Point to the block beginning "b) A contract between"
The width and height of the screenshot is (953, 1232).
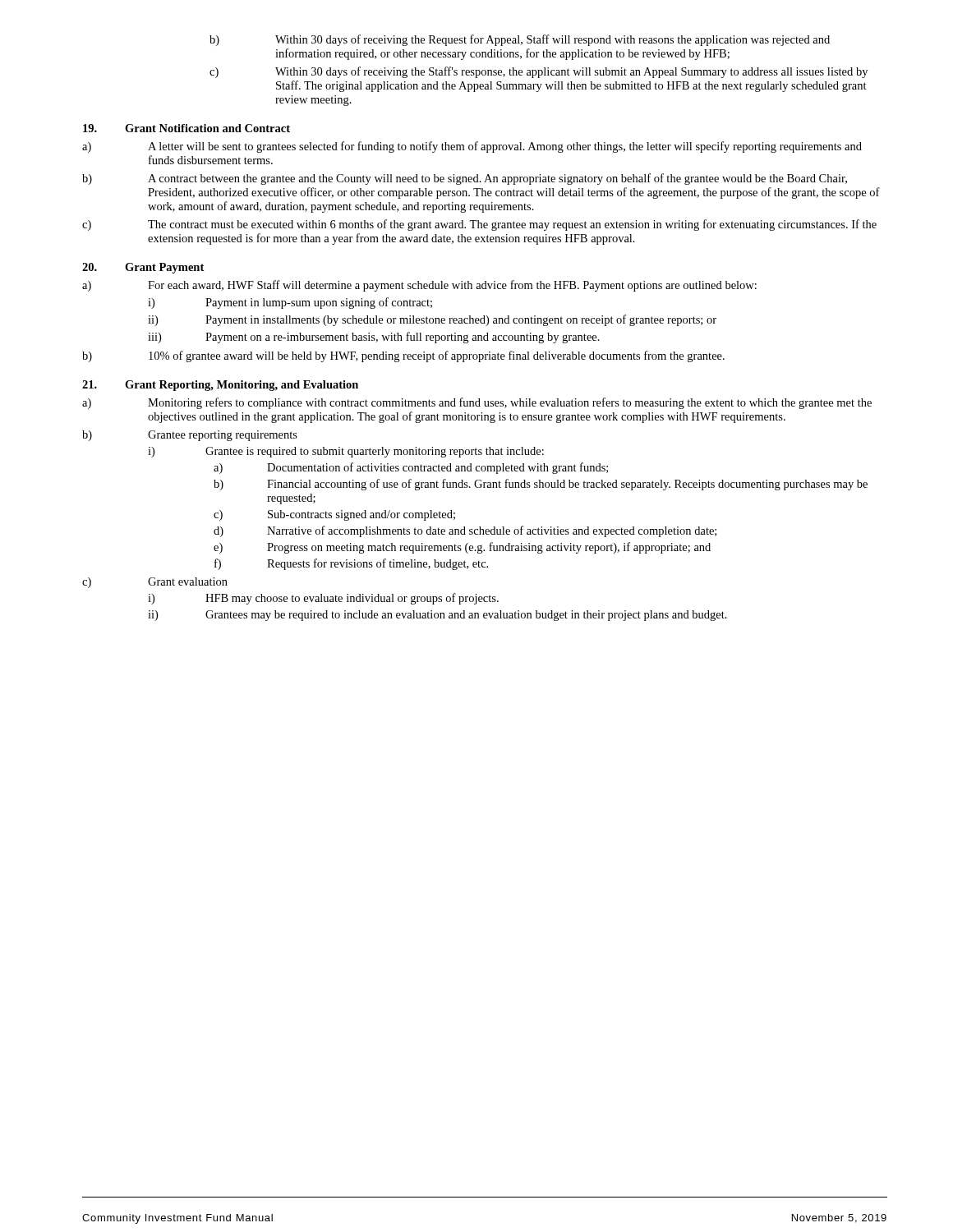[485, 193]
